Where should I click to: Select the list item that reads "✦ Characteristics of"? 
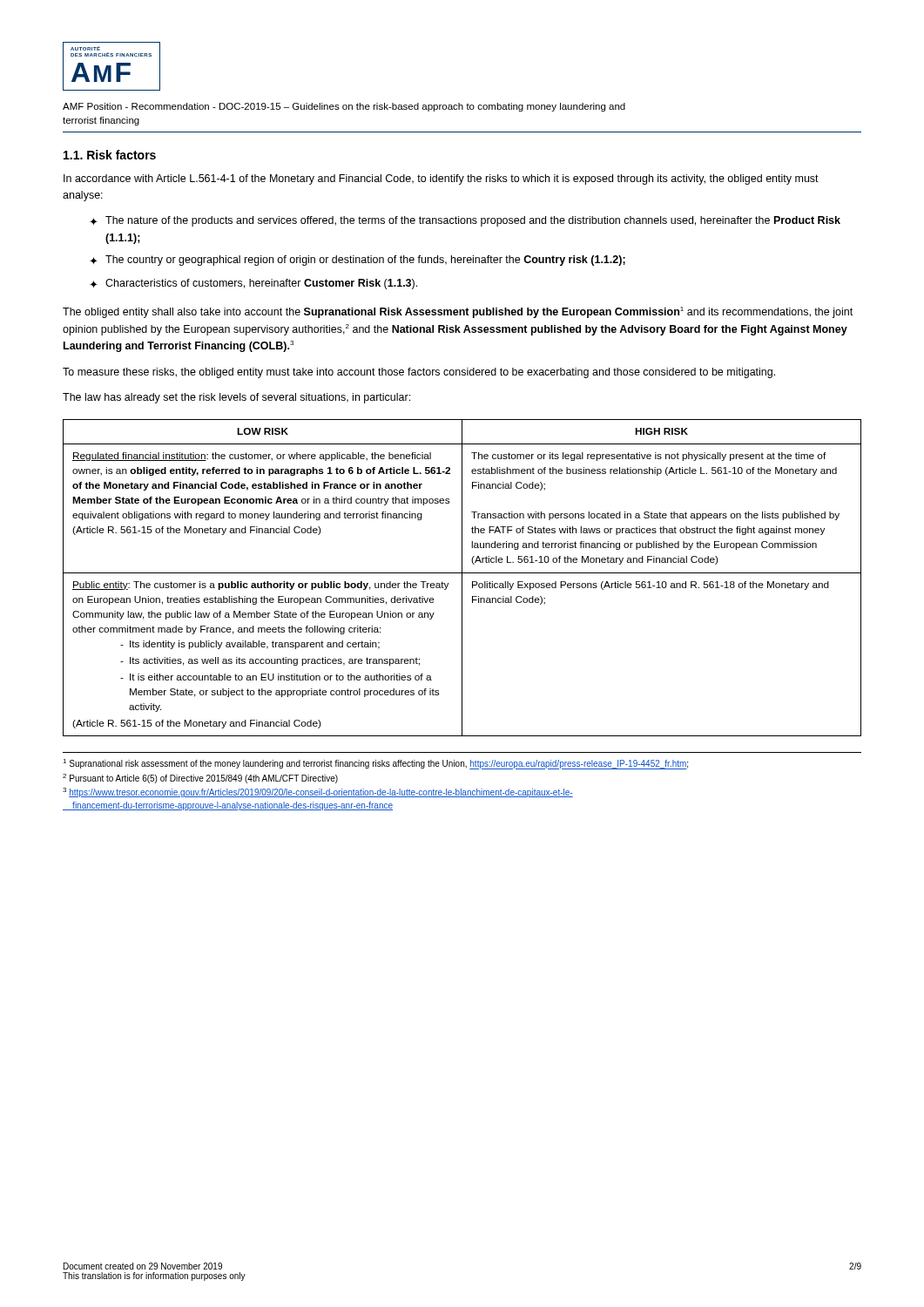click(x=253, y=285)
